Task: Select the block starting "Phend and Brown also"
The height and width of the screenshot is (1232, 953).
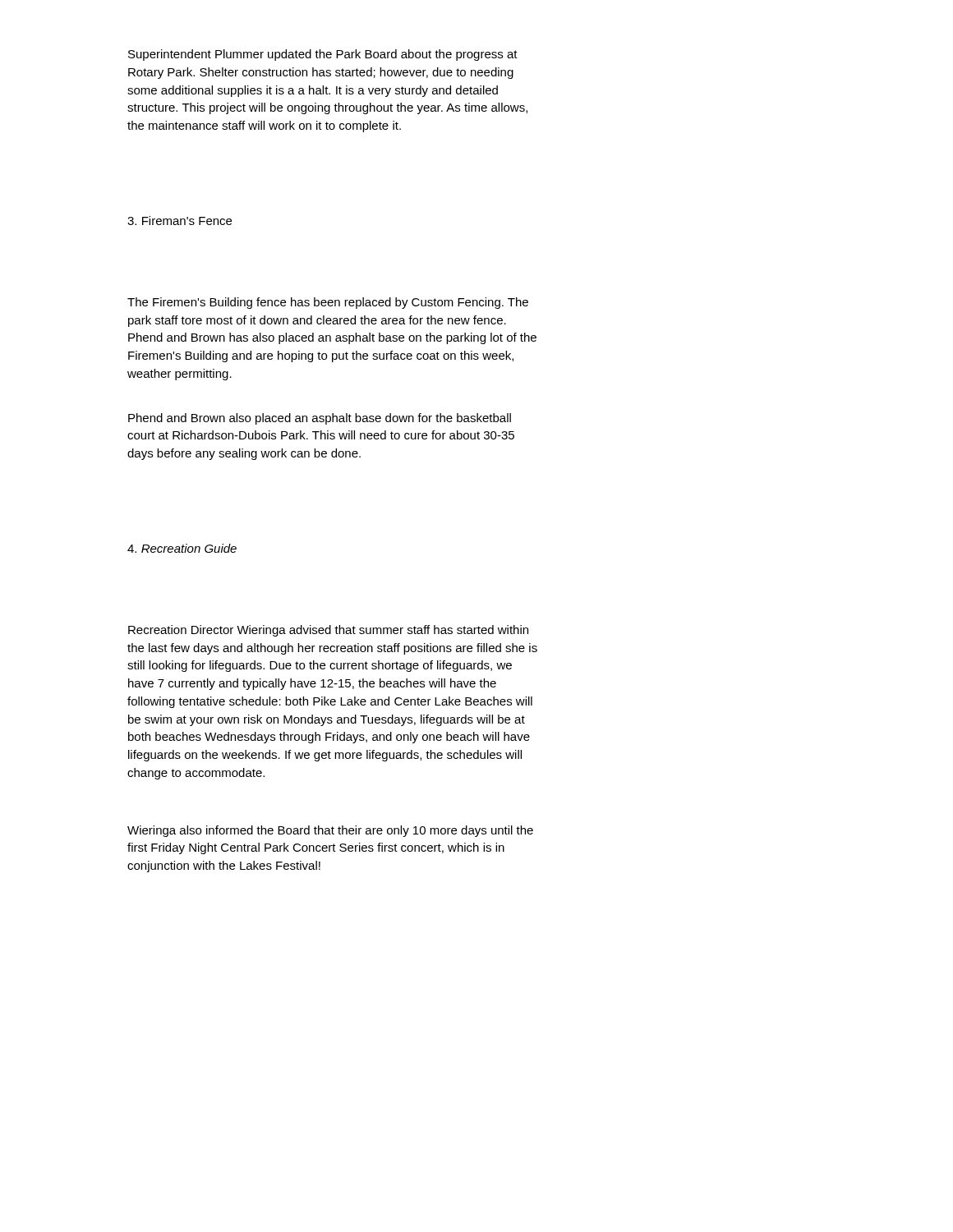Action: pos(321,435)
